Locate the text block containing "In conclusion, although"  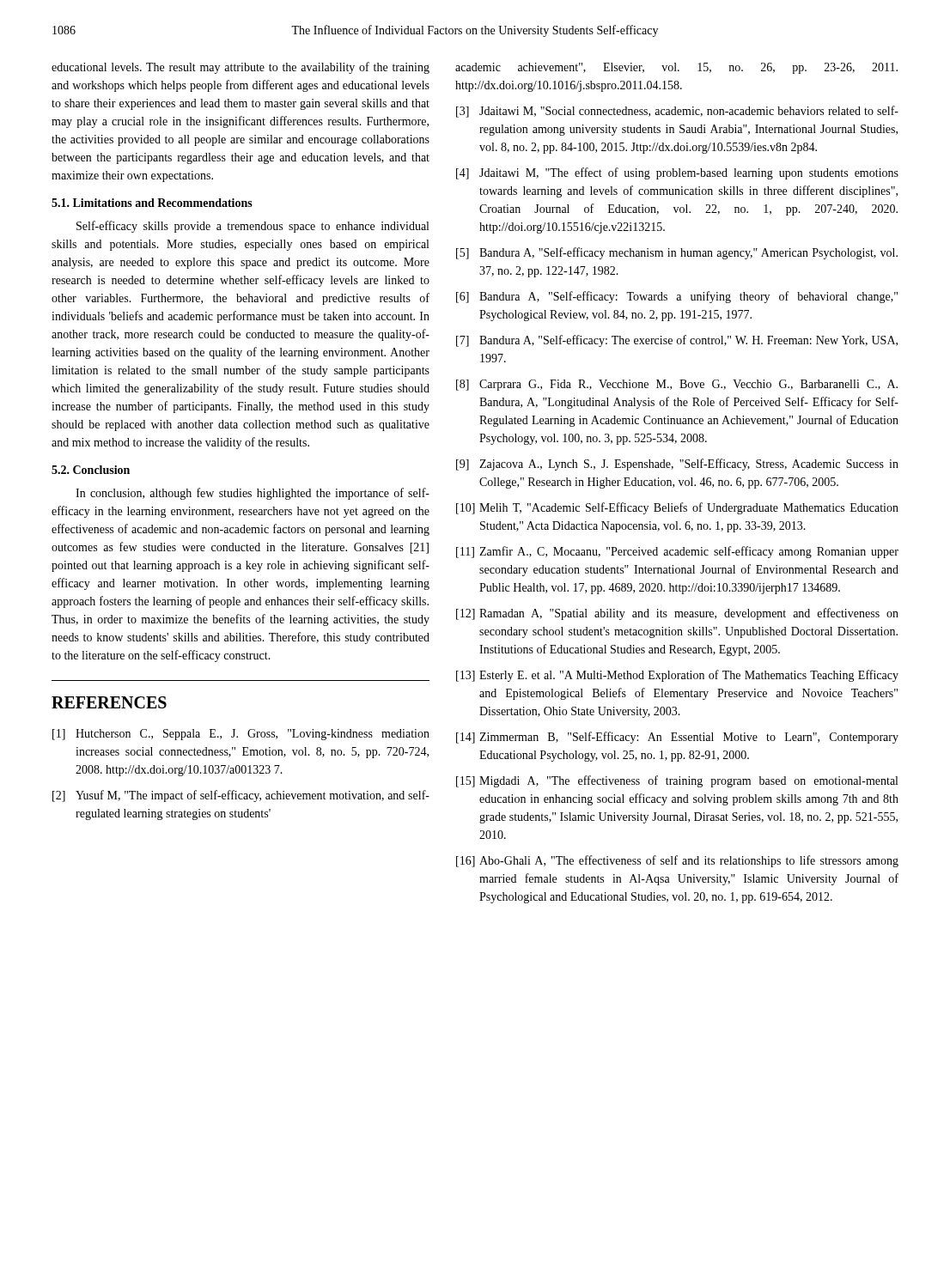(x=240, y=574)
